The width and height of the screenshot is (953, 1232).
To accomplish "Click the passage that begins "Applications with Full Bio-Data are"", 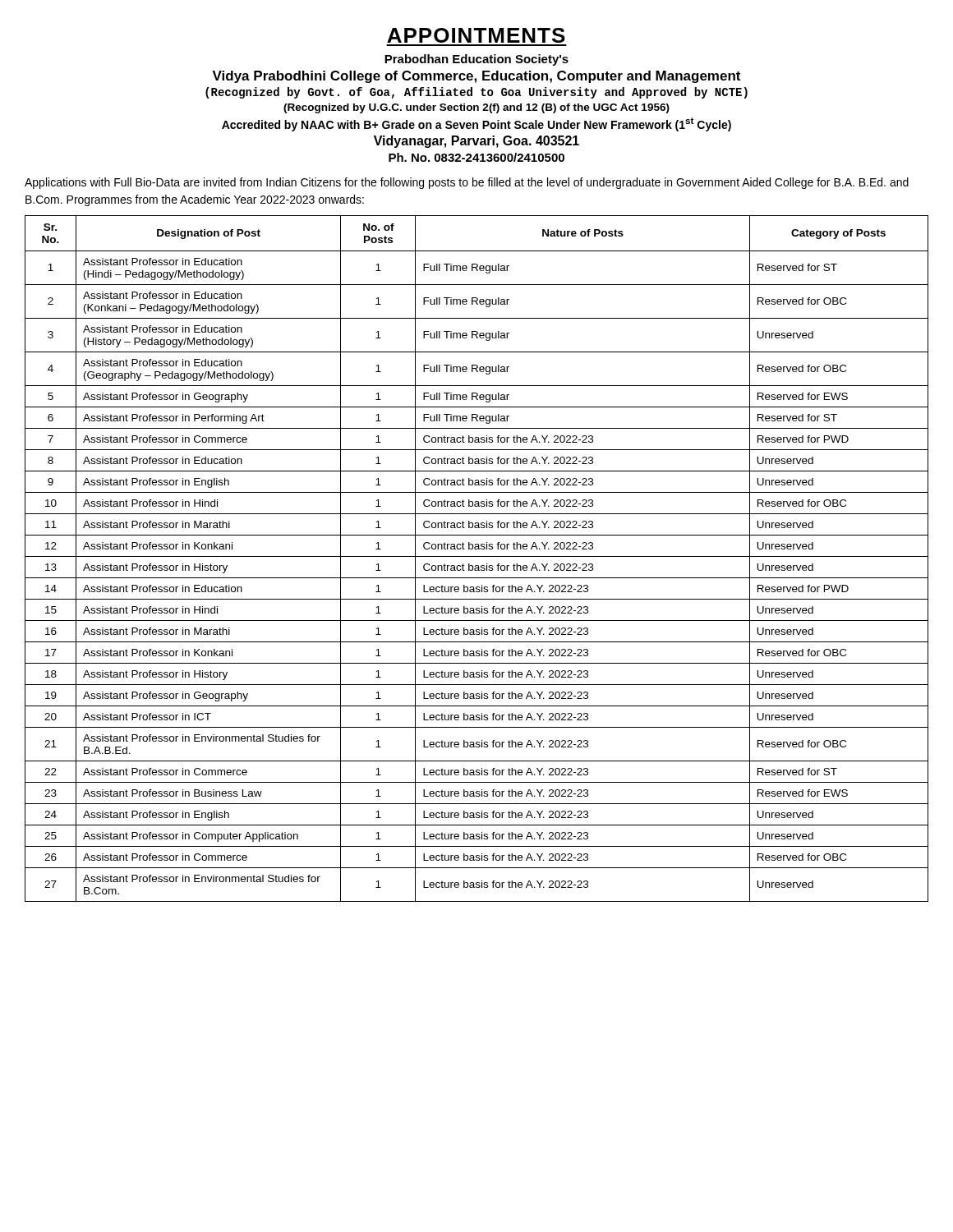I will point(467,191).
